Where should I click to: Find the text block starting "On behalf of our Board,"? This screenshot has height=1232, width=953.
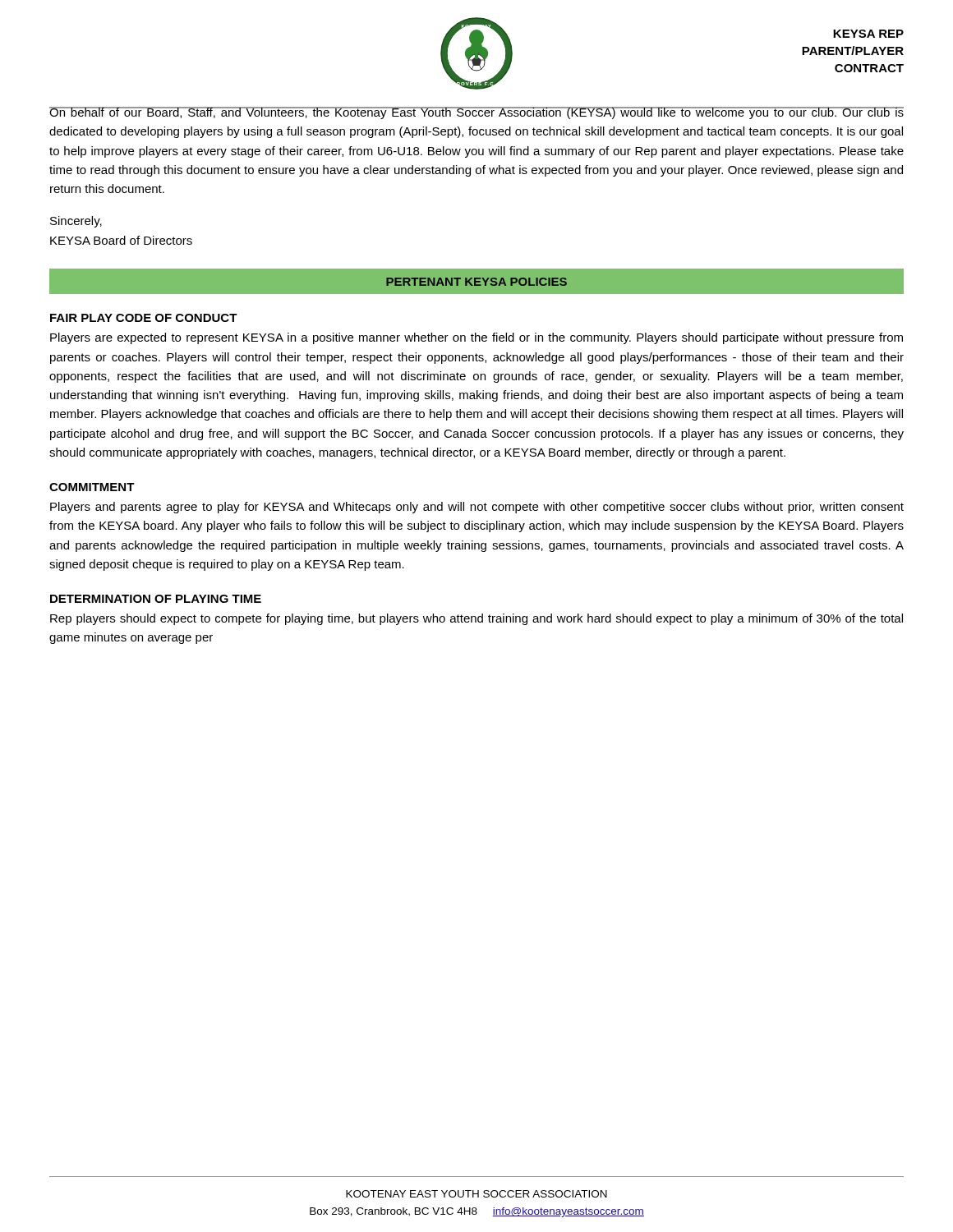coord(476,150)
